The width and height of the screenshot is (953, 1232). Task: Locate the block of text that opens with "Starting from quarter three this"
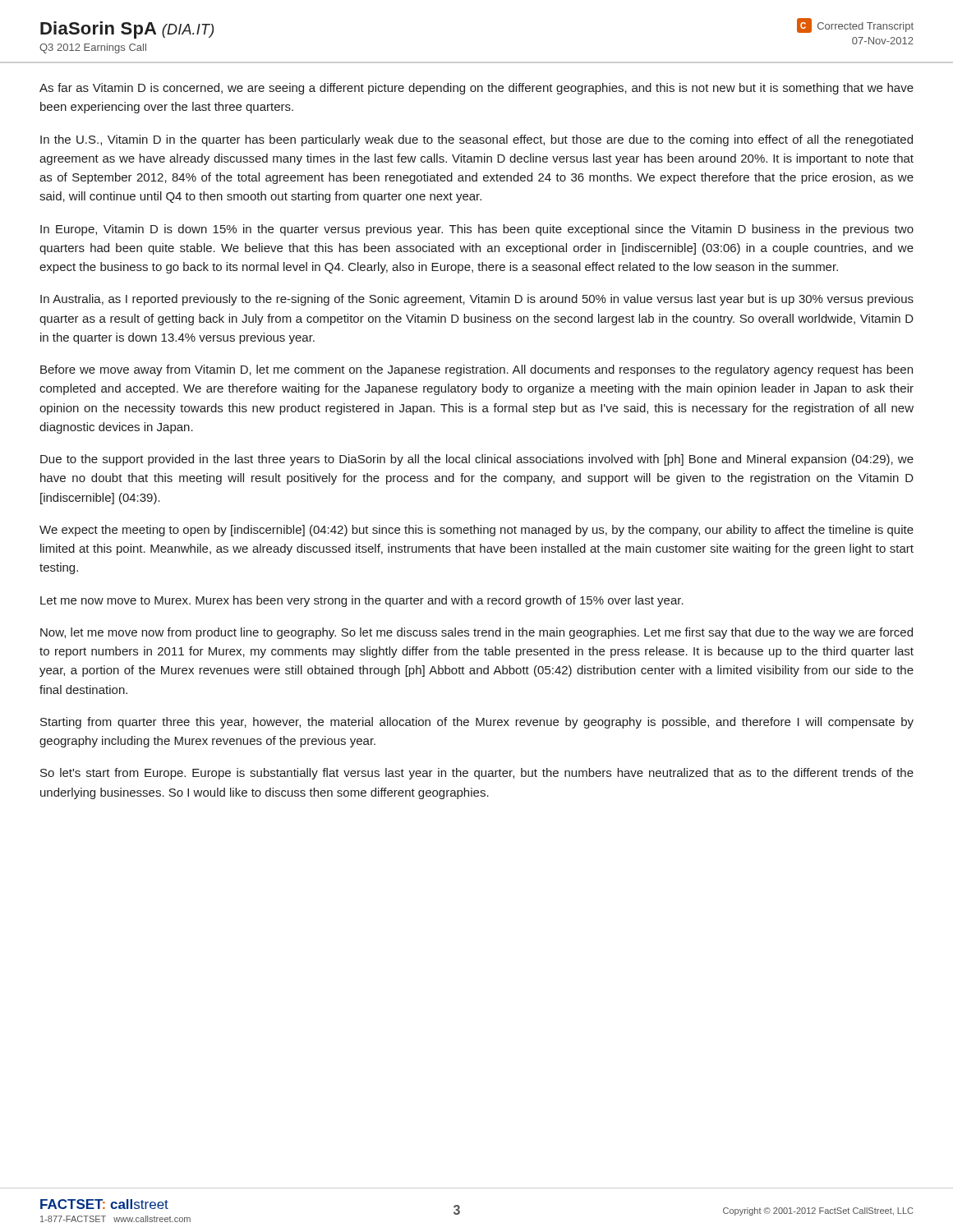[x=476, y=731]
